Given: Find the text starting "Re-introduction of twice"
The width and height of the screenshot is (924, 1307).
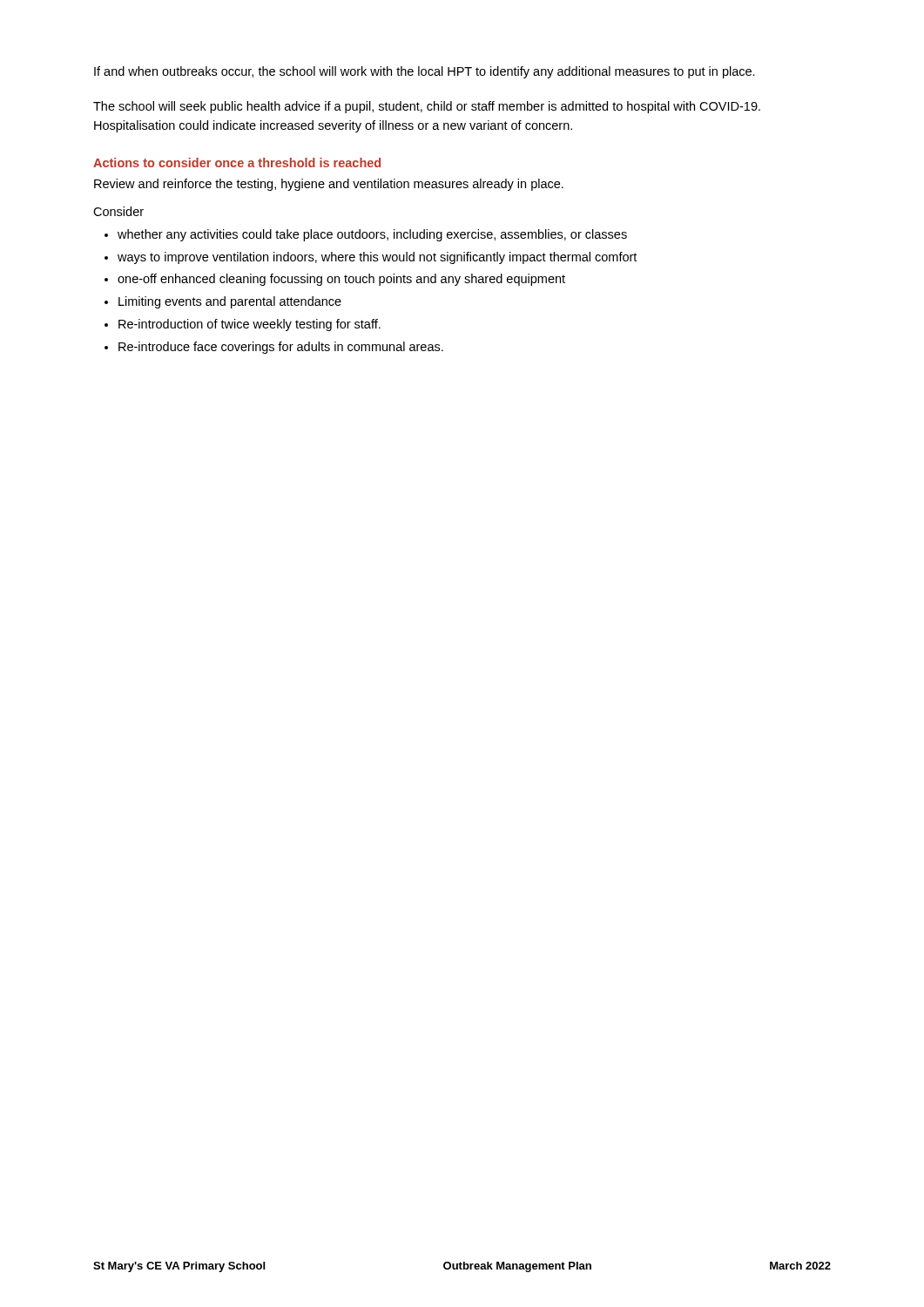Looking at the screenshot, I should pyautogui.click(x=249, y=324).
